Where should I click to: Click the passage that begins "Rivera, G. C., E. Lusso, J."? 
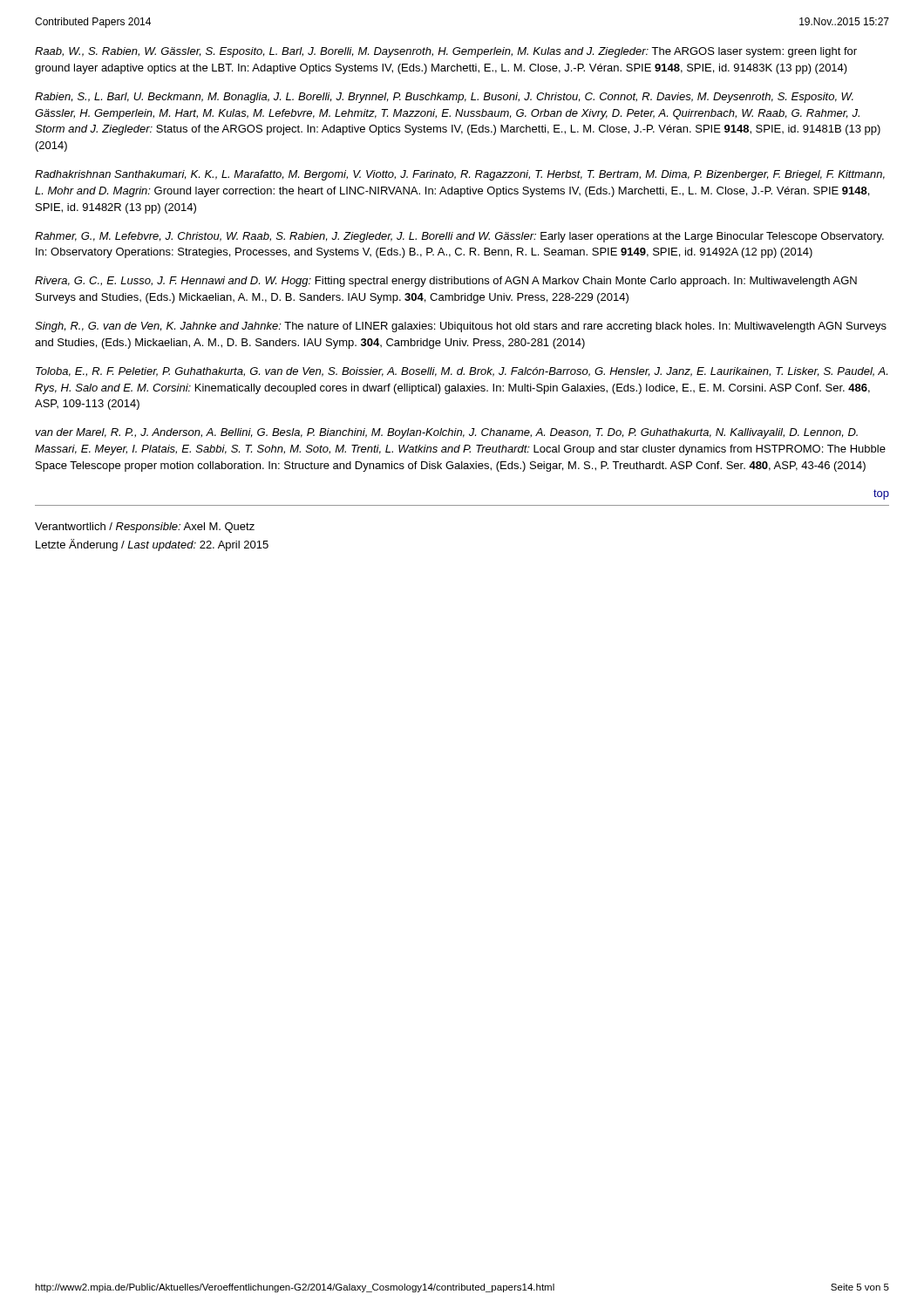[446, 289]
